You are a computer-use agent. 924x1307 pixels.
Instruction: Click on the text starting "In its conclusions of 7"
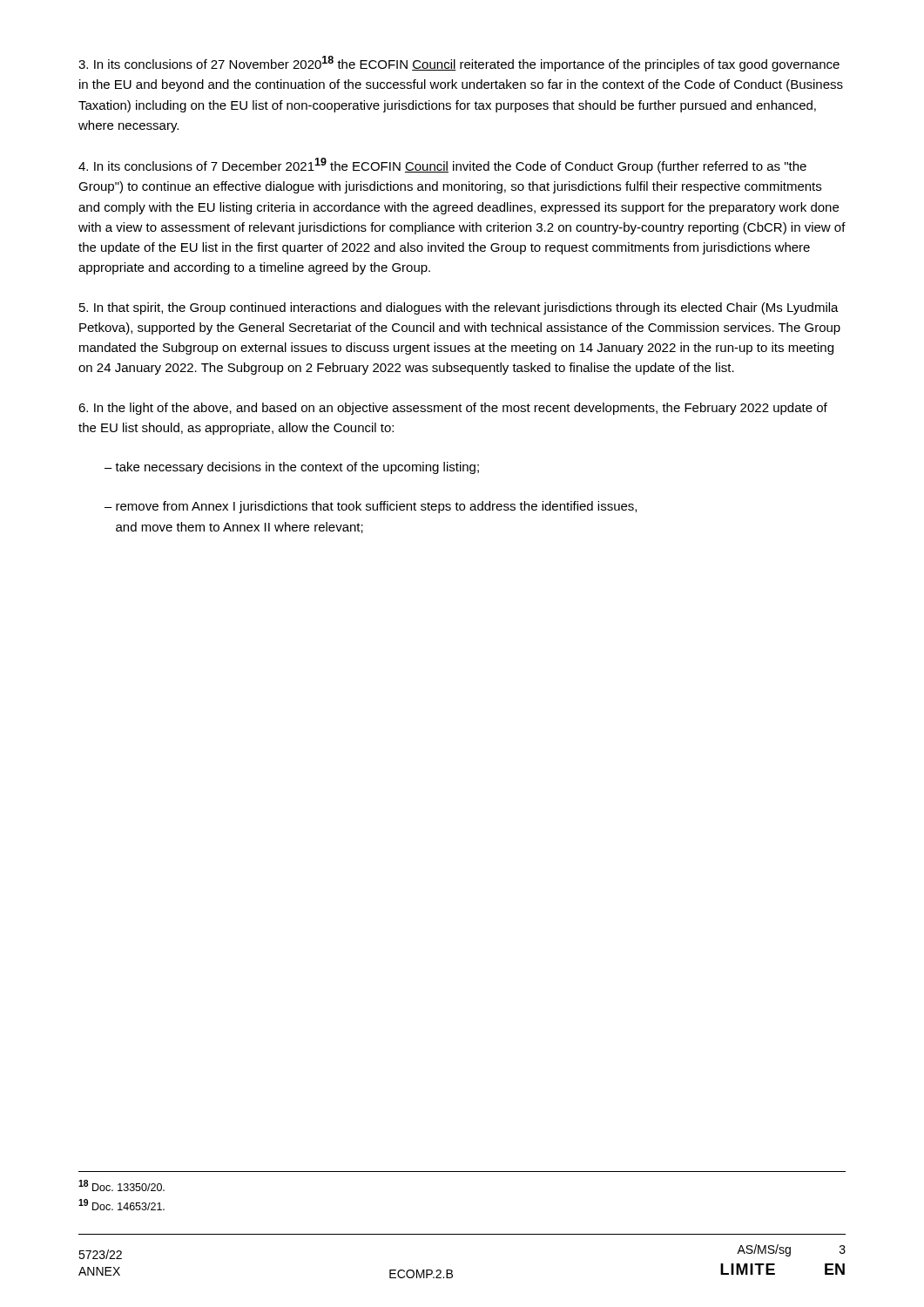(462, 215)
